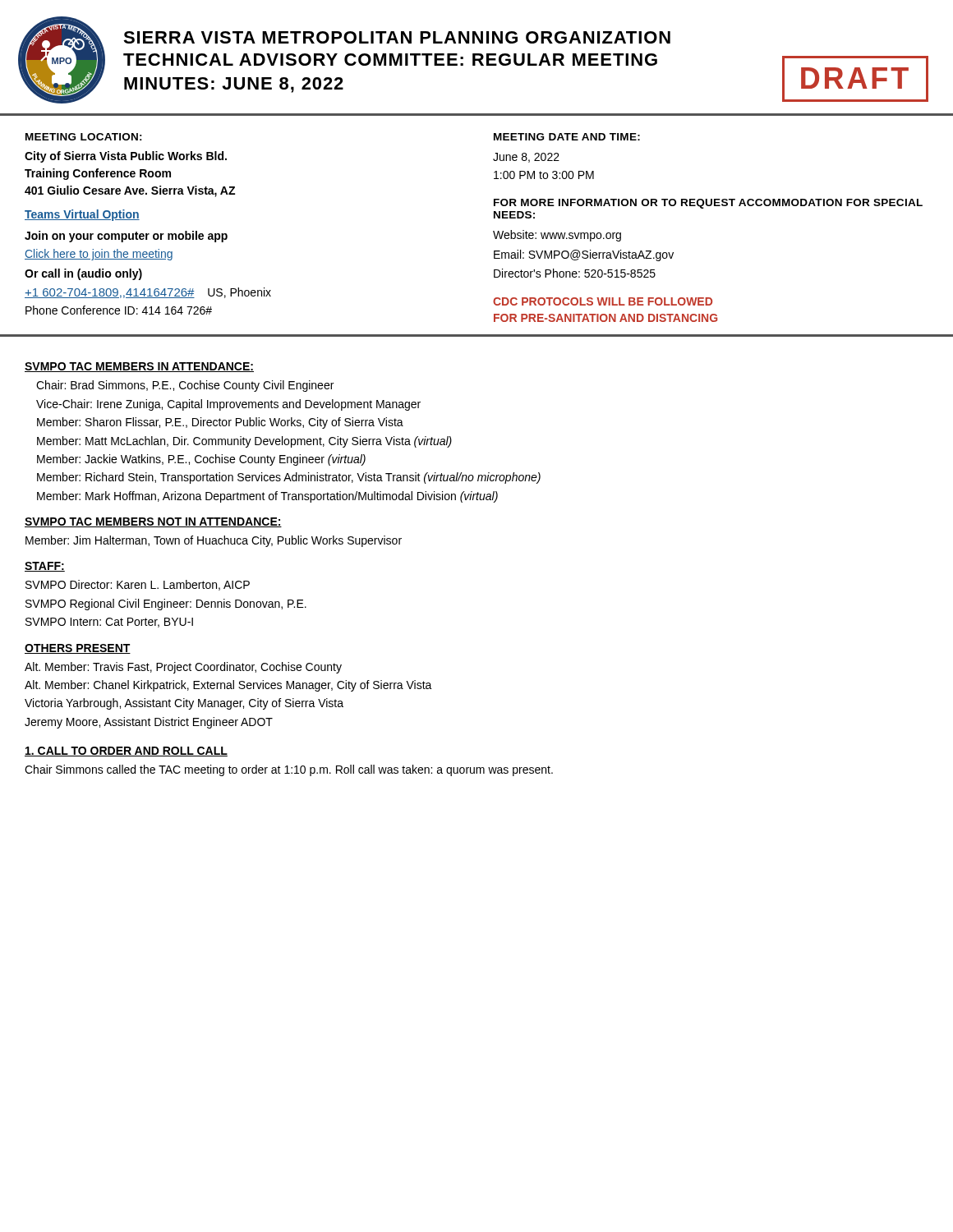Find the block starting "Member: Matt McLachlan, Dir. Community"
This screenshot has height=1232, width=953.
pyautogui.click(x=244, y=441)
